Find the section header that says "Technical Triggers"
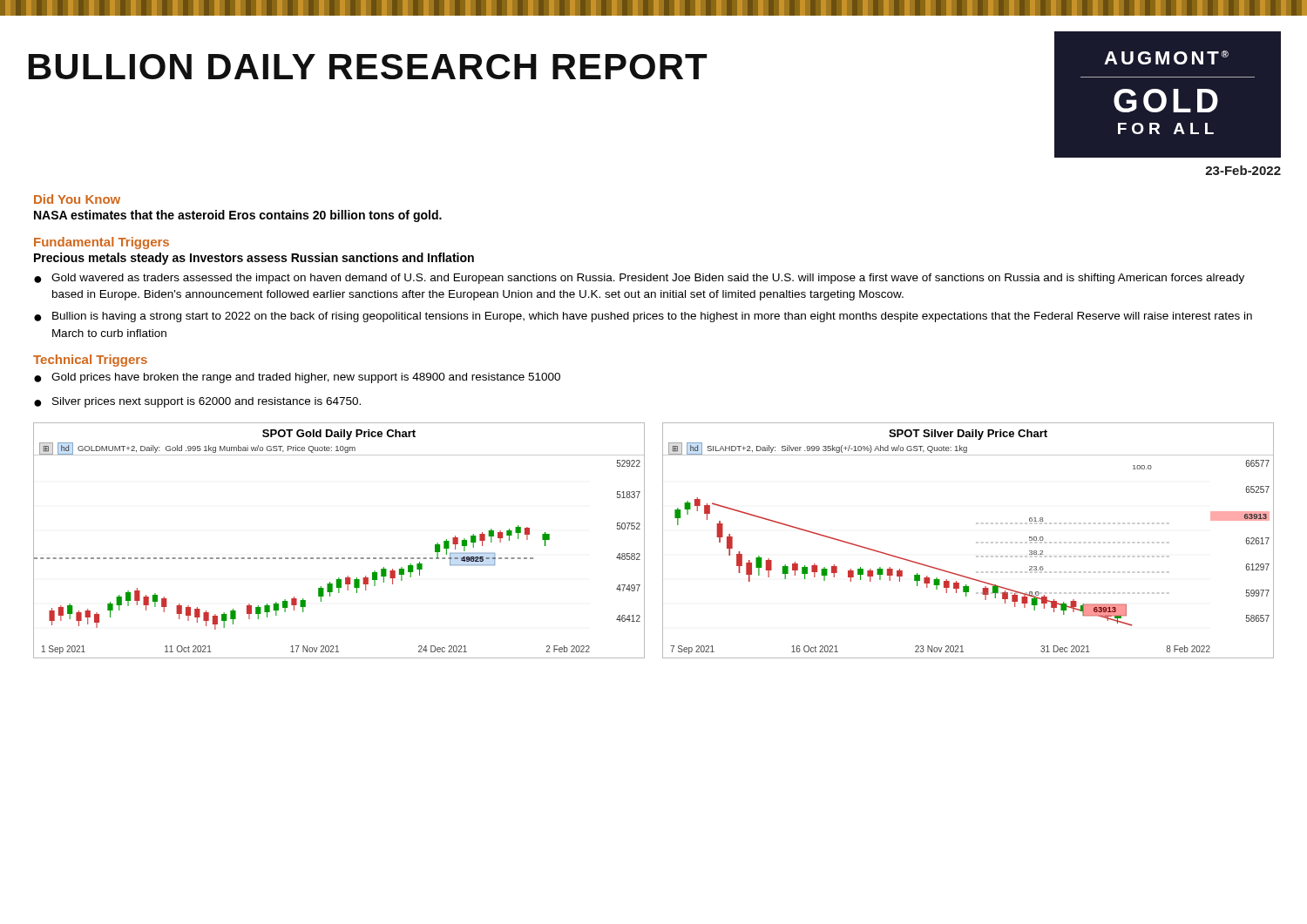 click(x=90, y=359)
